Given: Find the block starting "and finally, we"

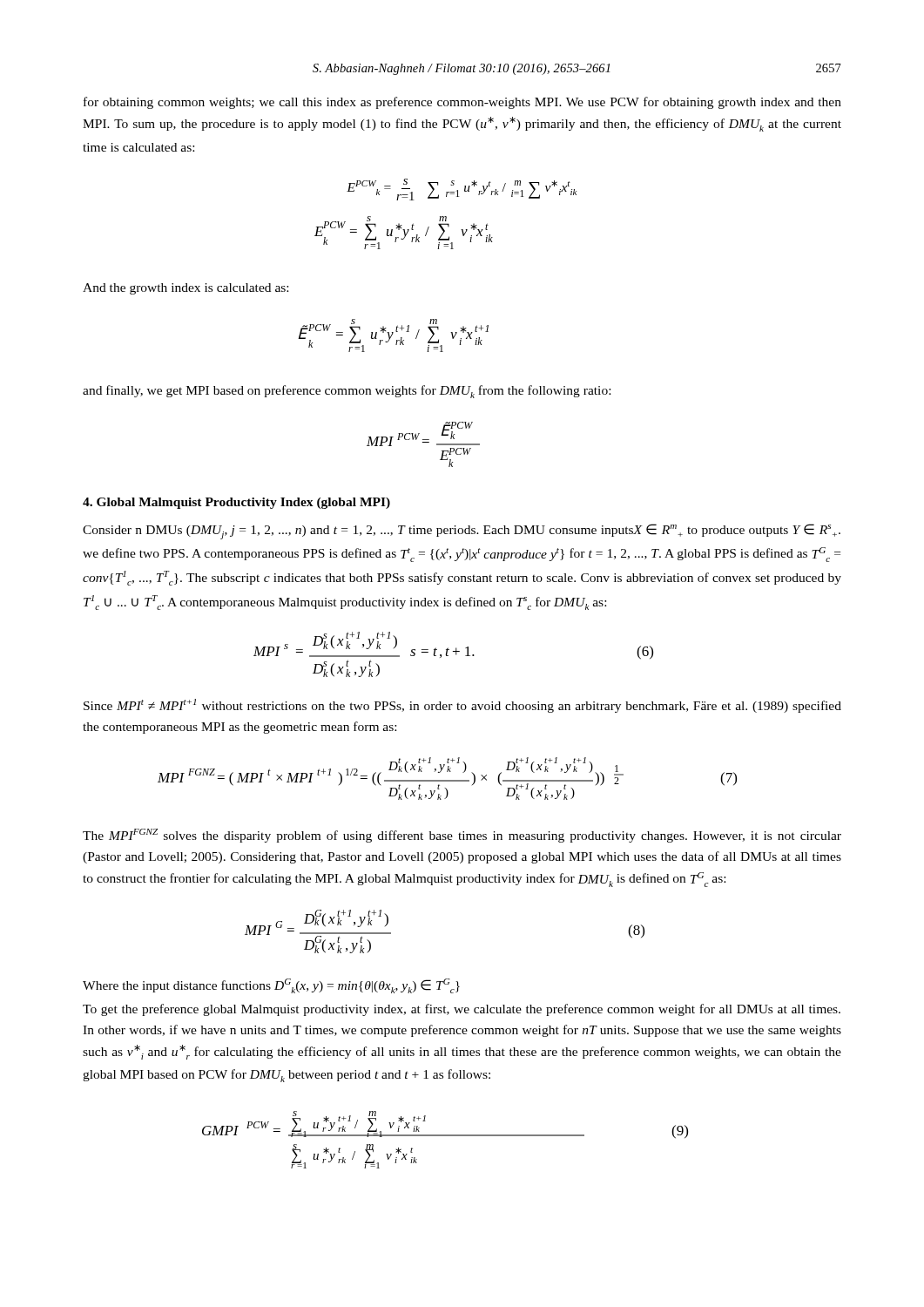Looking at the screenshot, I should (347, 391).
